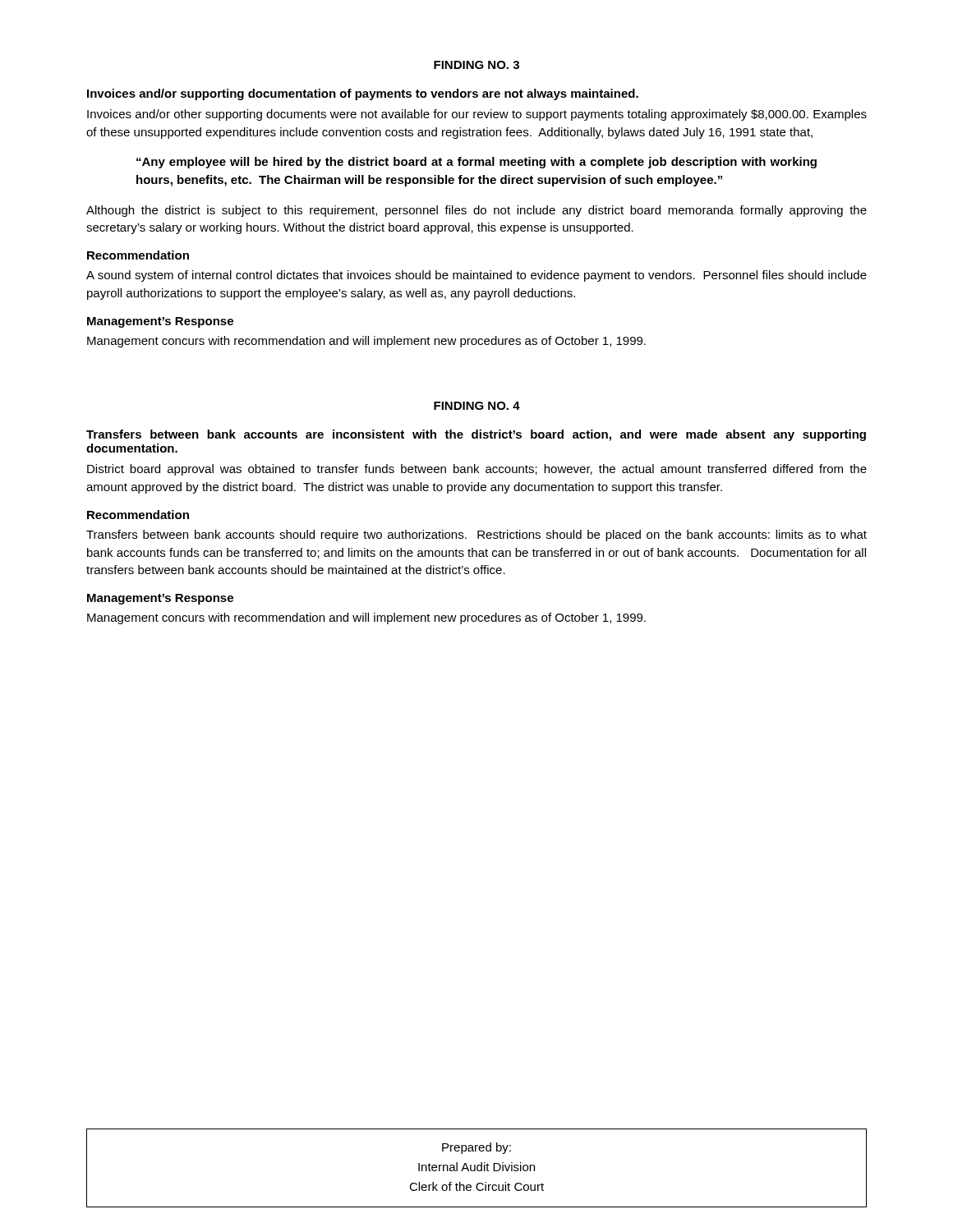This screenshot has height=1232, width=953.
Task: Where is the passage that starts "Although the district"?
Action: pyautogui.click(x=476, y=218)
